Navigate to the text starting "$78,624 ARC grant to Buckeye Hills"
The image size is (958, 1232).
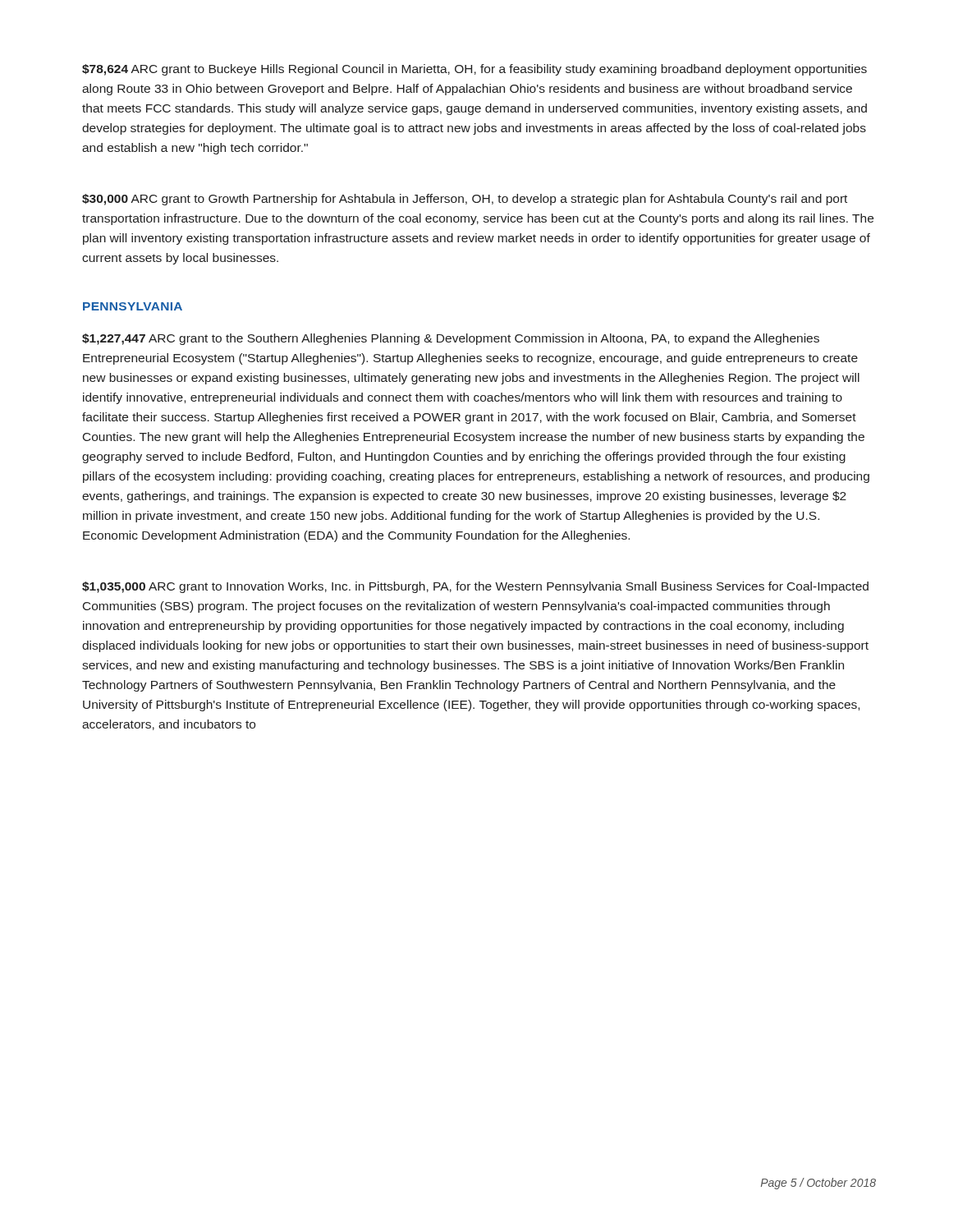(x=475, y=108)
